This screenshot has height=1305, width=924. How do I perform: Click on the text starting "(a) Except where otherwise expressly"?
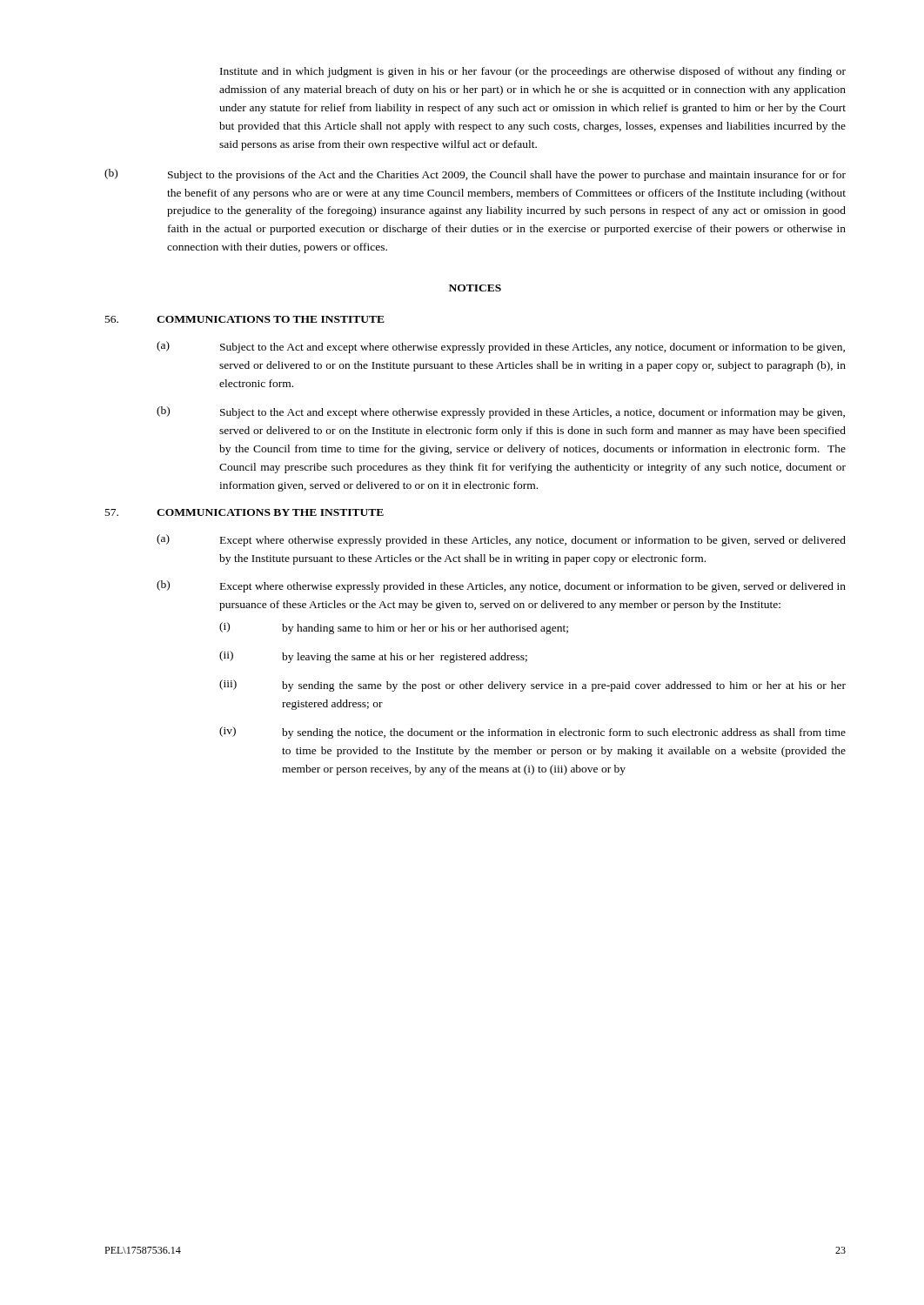(475, 549)
